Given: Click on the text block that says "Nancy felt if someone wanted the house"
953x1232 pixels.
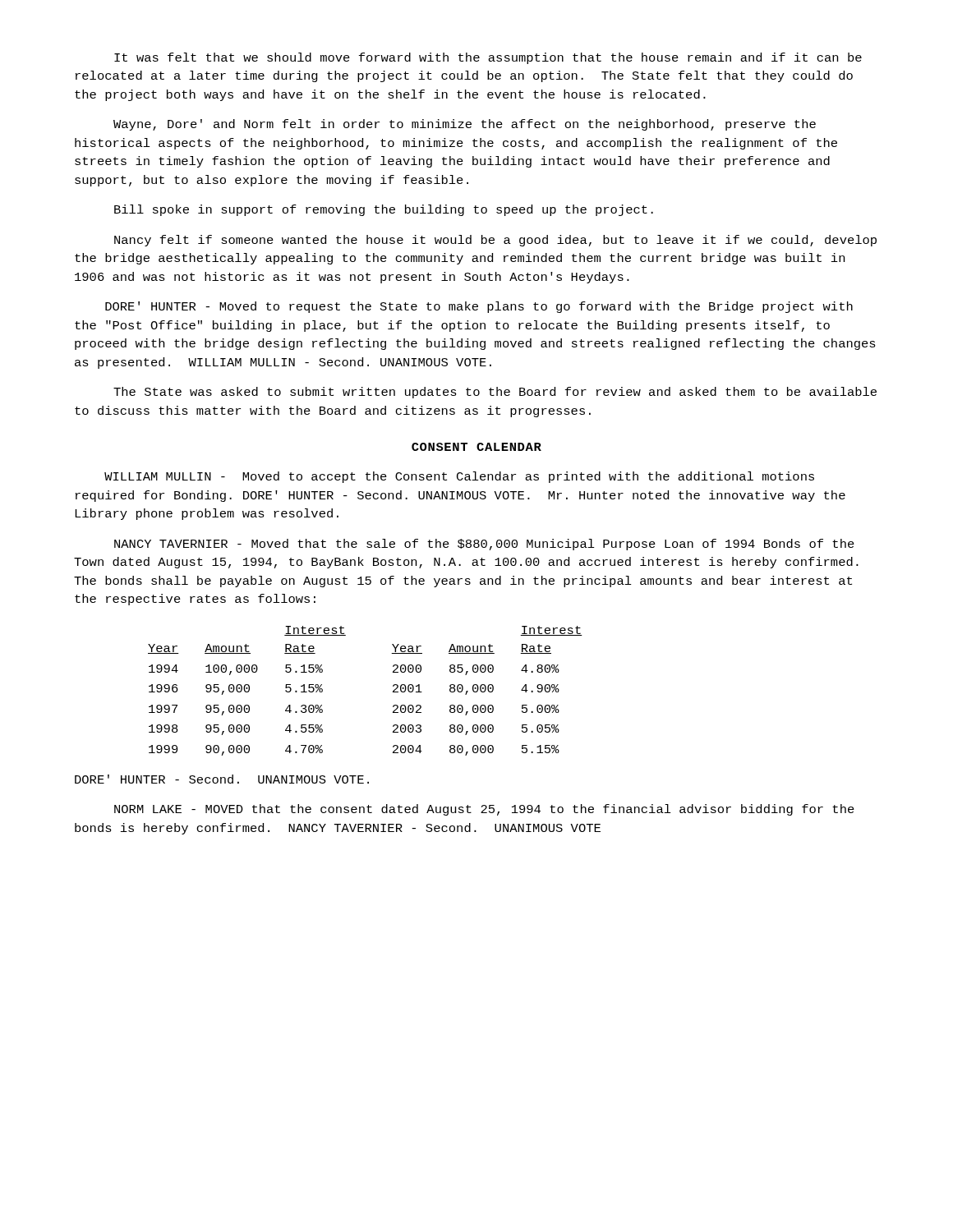Looking at the screenshot, I should [476, 259].
